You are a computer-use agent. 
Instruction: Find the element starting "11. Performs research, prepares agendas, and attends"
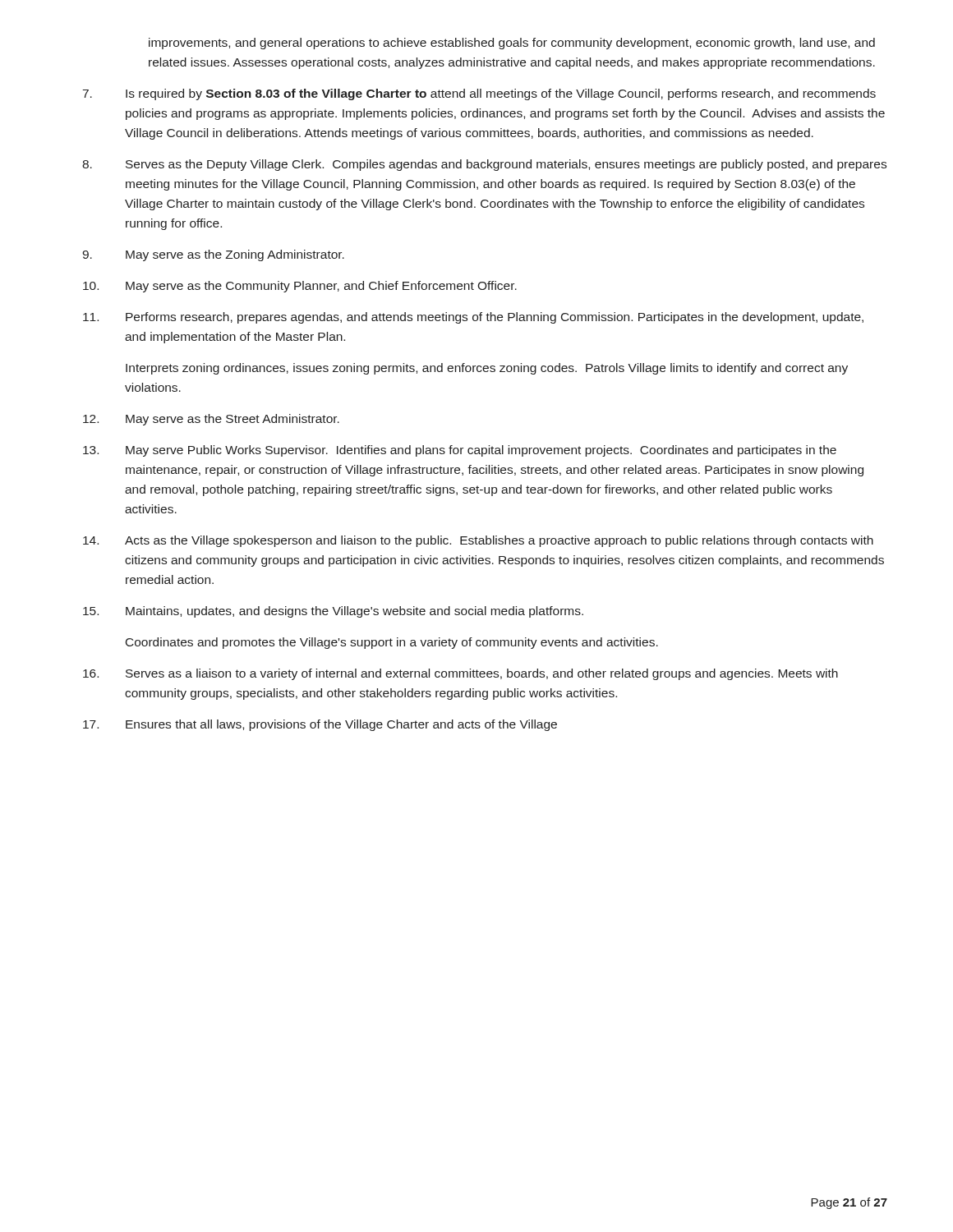(485, 327)
